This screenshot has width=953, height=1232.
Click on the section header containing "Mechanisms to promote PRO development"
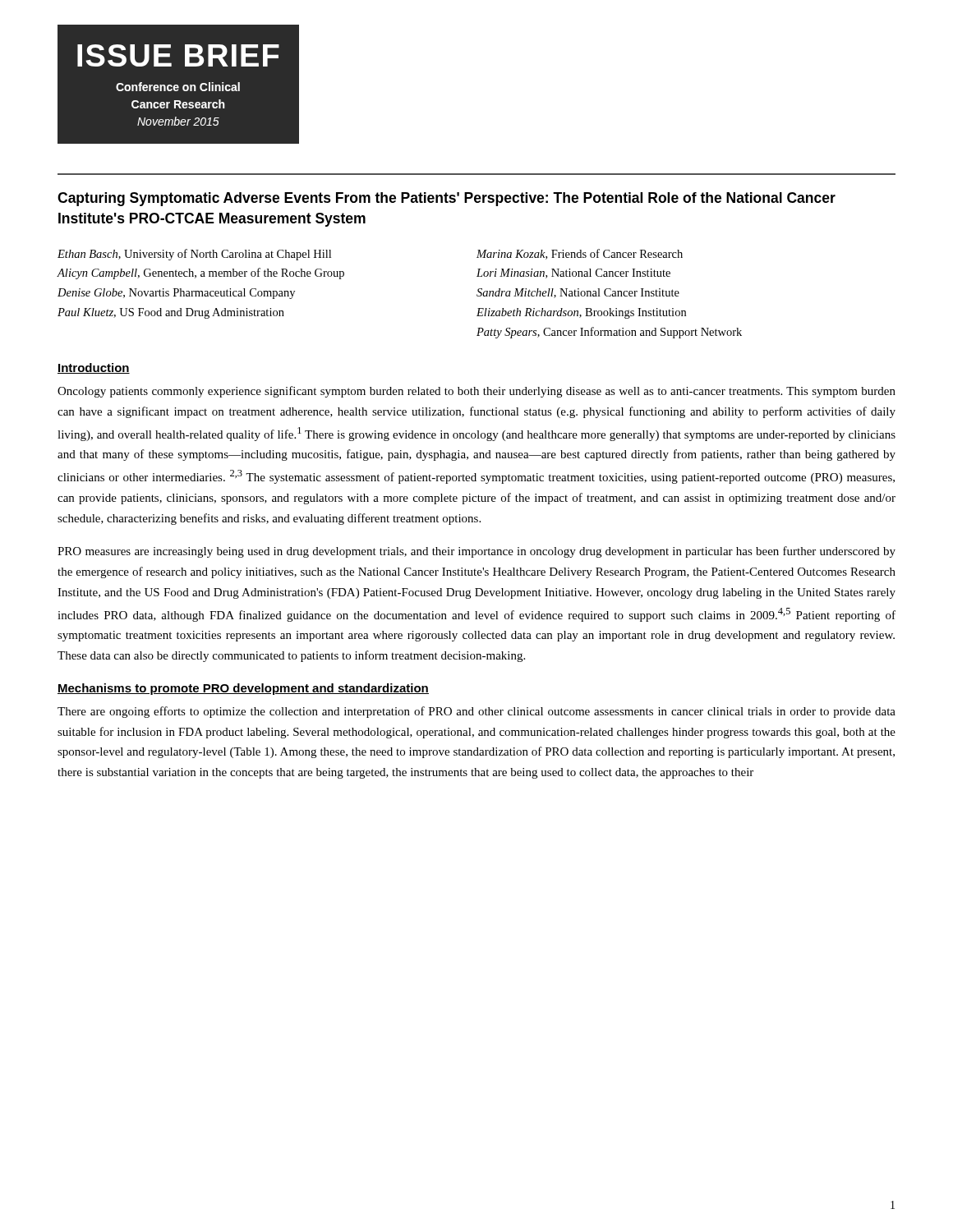(243, 688)
